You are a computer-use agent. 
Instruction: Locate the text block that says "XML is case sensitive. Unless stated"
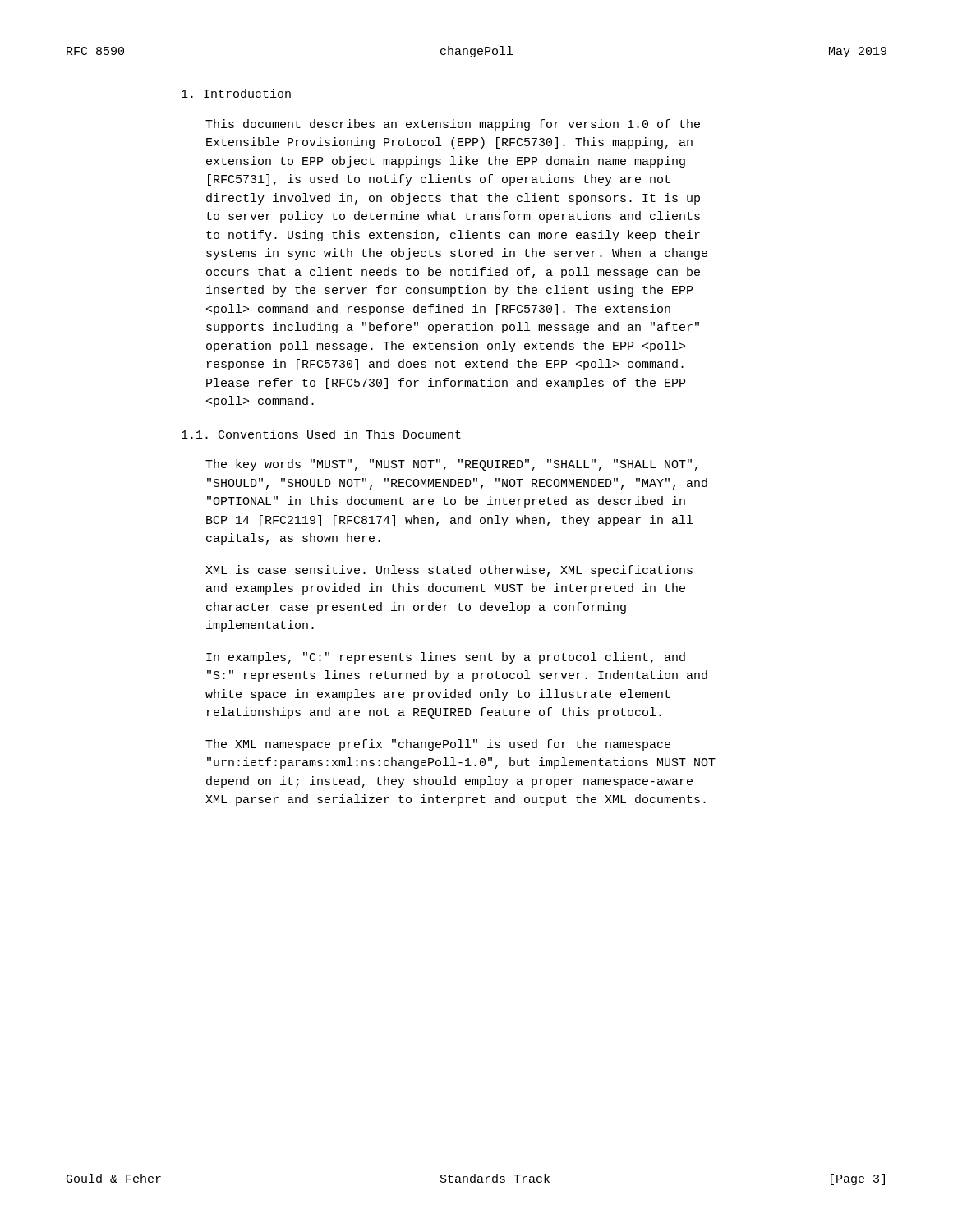click(x=449, y=599)
